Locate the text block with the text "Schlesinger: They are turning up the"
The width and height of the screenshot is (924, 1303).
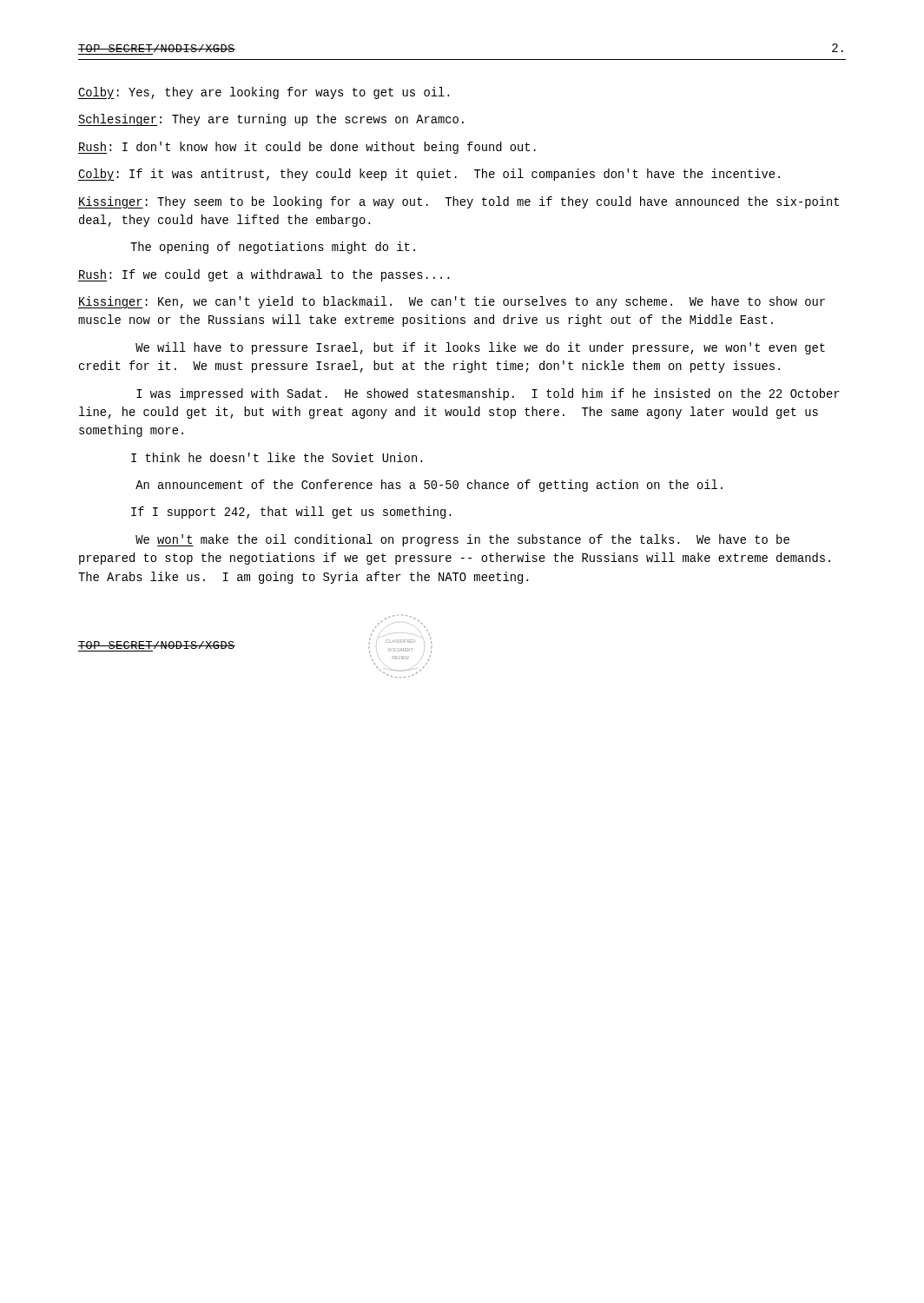click(x=272, y=121)
